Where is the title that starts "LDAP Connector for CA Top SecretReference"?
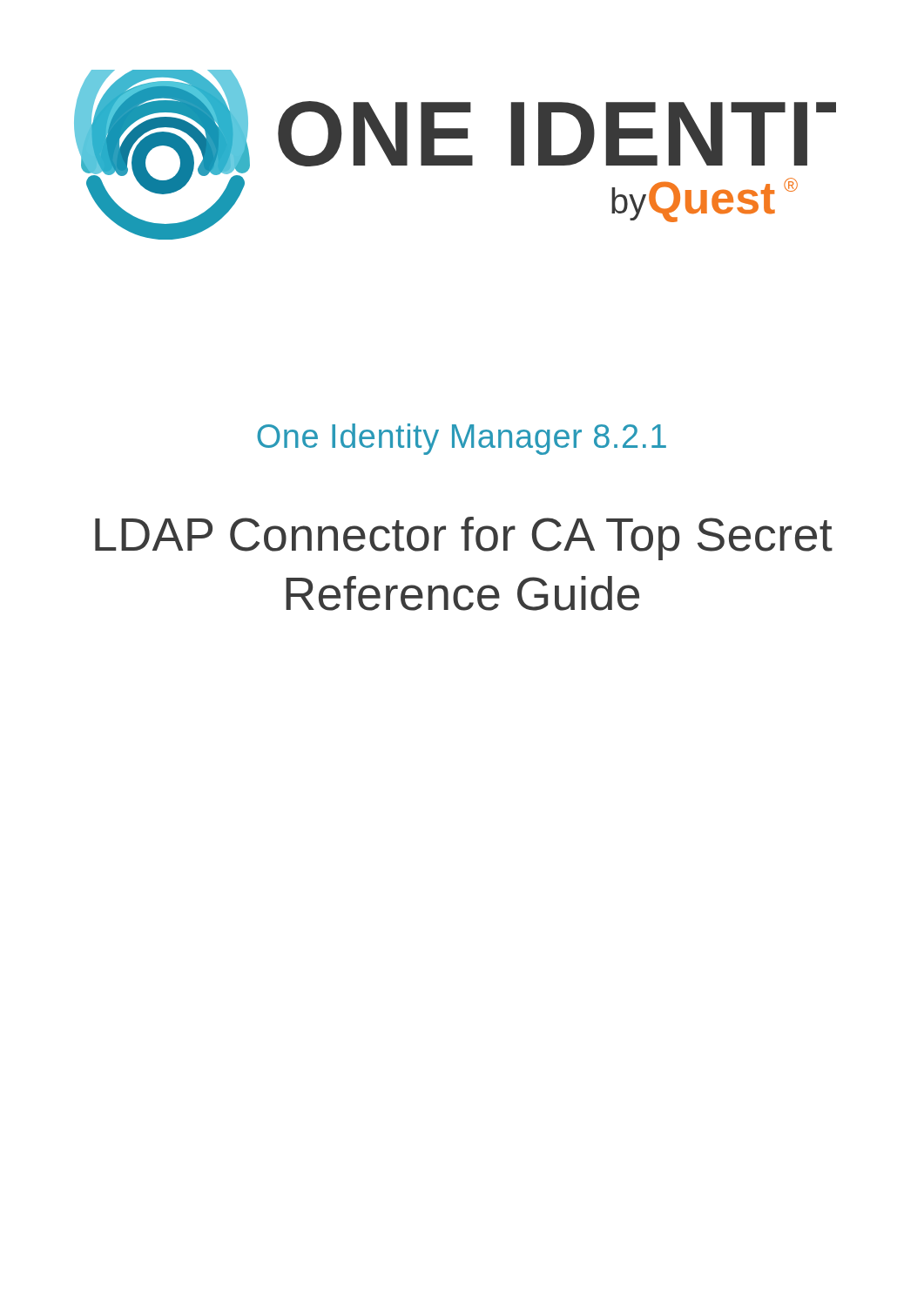Image resolution: width=924 pixels, height=1307 pixels. [462, 564]
